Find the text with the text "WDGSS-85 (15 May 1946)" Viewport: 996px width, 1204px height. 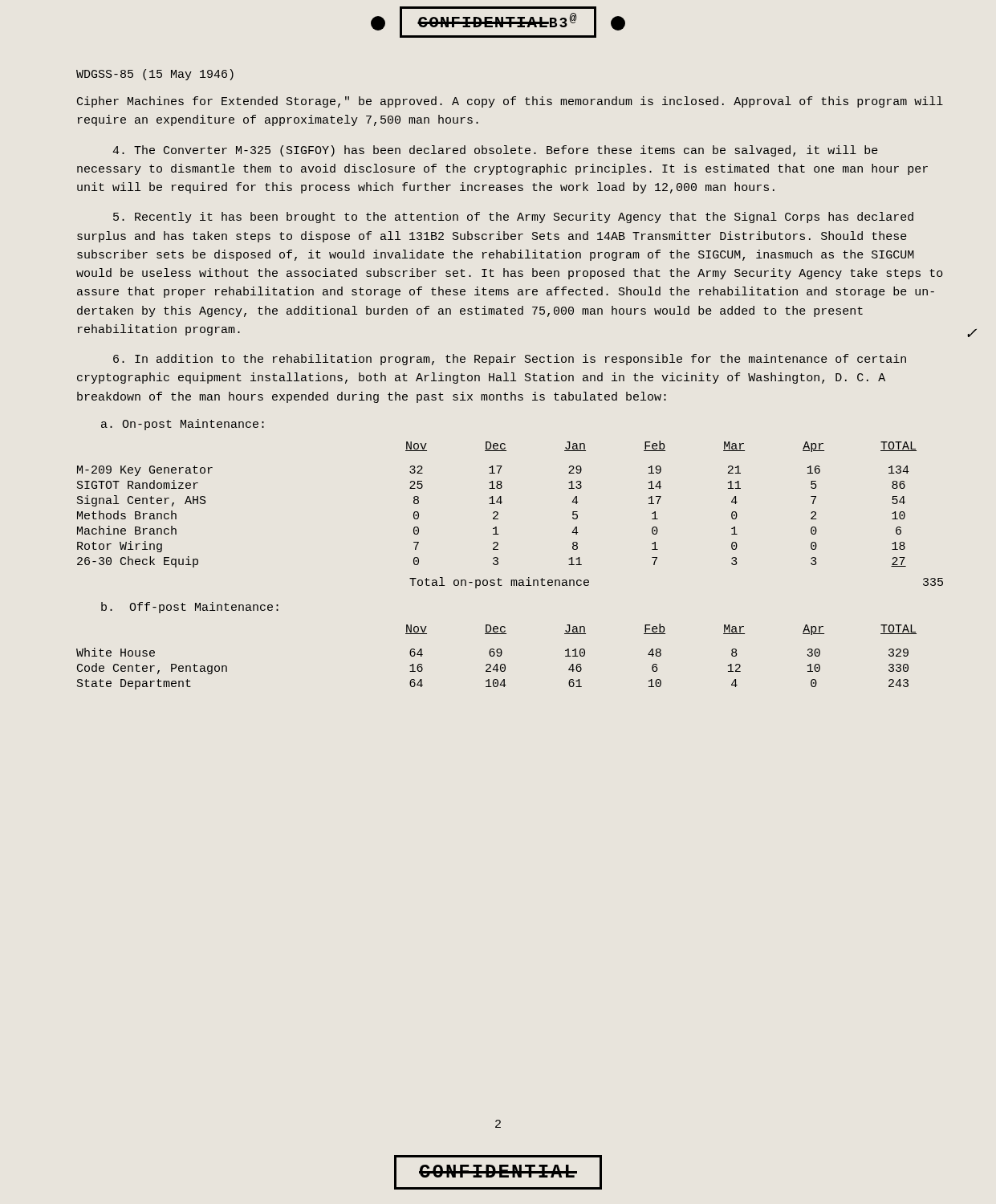(x=156, y=75)
